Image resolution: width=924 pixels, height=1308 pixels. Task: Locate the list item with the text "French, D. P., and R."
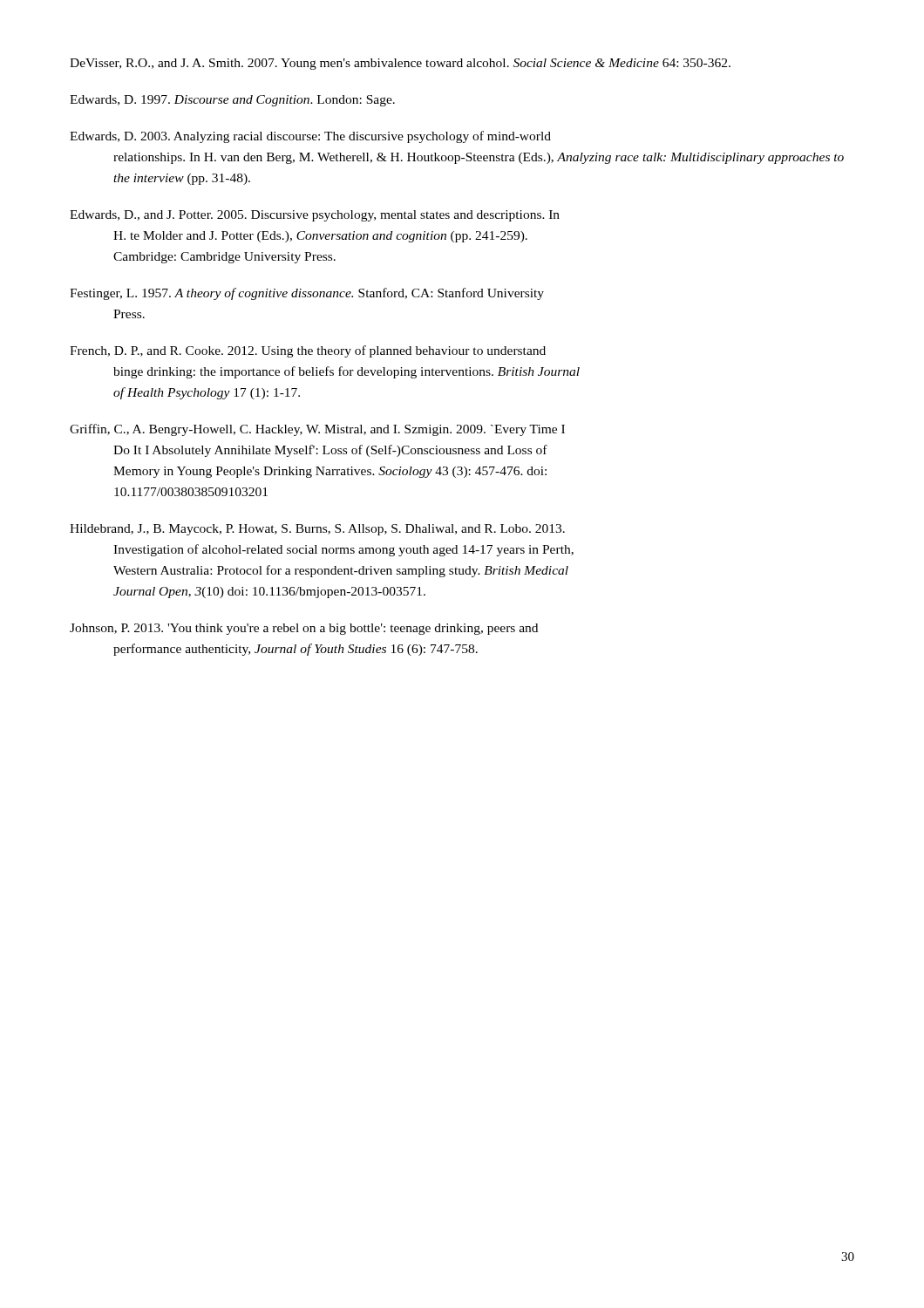462,373
